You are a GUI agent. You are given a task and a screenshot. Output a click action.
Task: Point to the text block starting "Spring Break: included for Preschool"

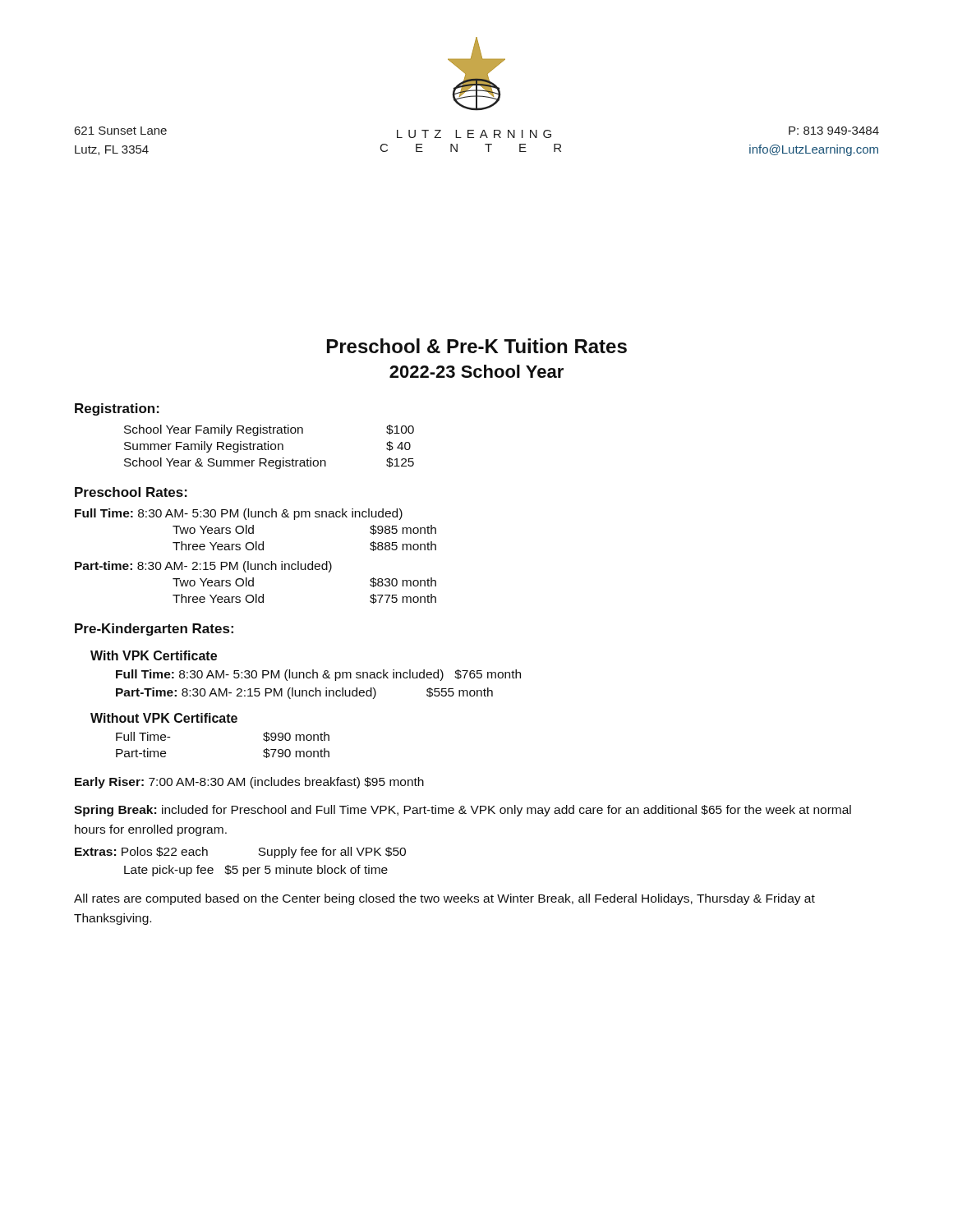click(463, 819)
